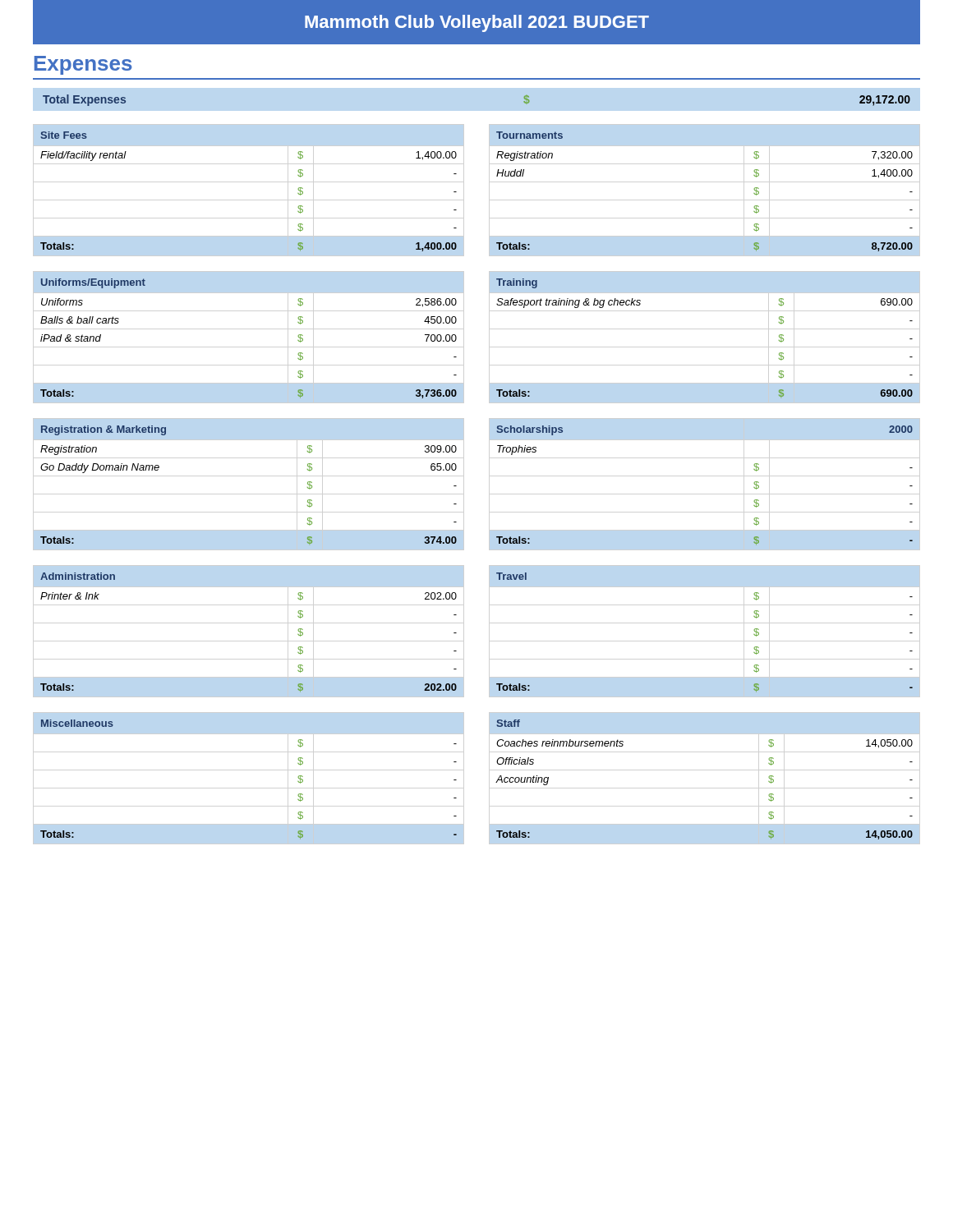Find the table that mentions "Total Expenses"
The height and width of the screenshot is (1232, 953).
(476, 99)
